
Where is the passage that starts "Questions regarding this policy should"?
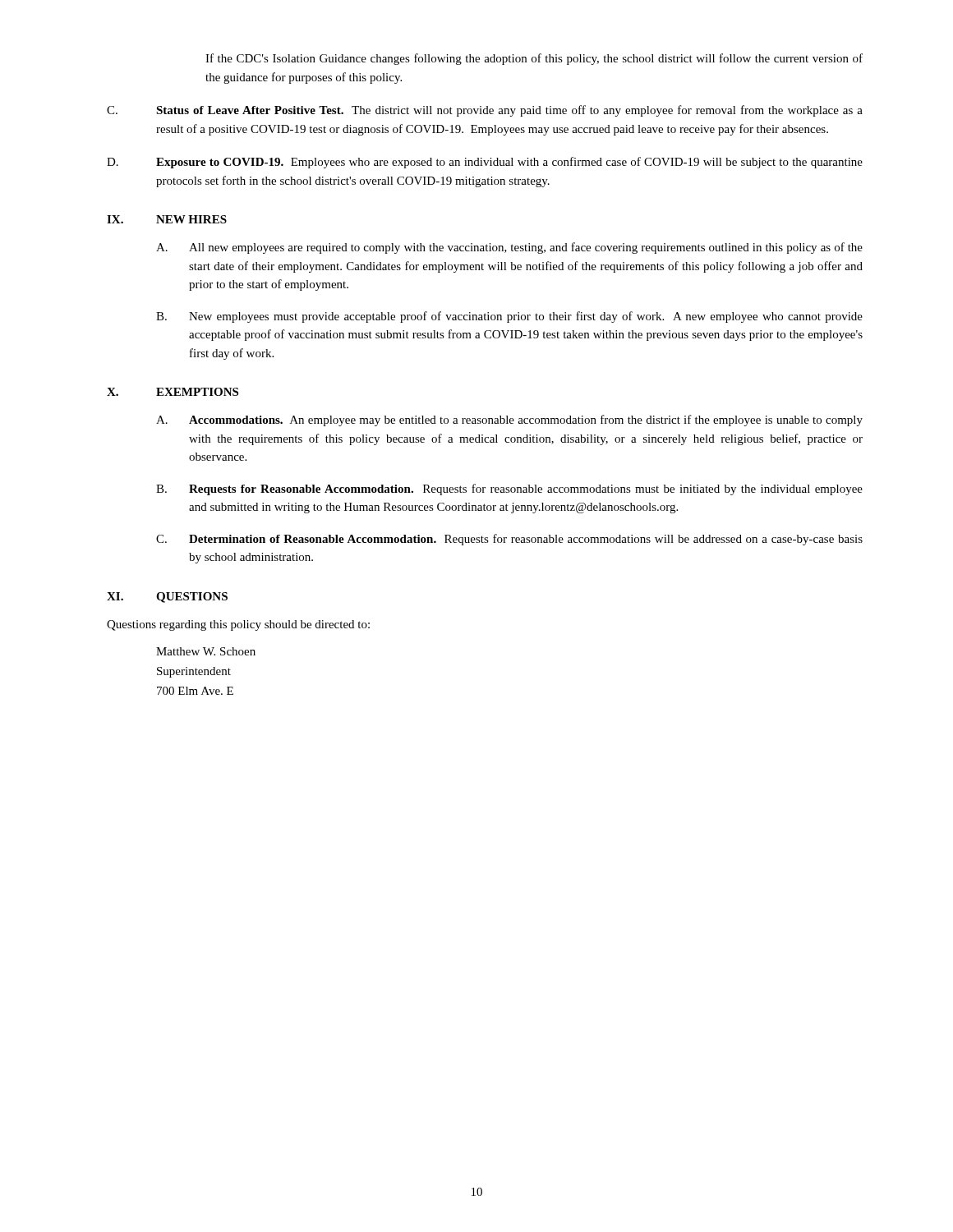tap(239, 624)
